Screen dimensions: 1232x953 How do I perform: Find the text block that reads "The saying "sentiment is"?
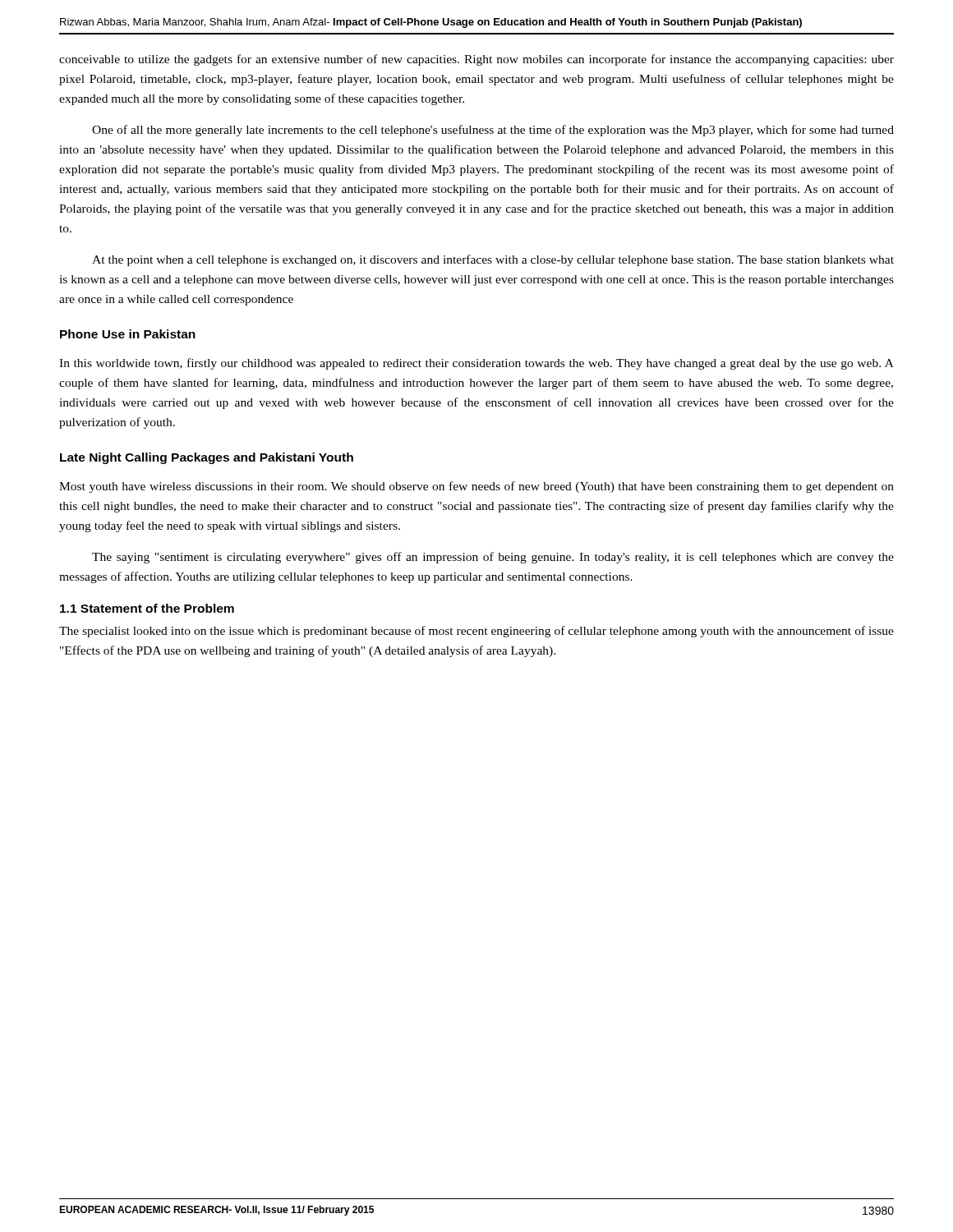[x=476, y=567]
